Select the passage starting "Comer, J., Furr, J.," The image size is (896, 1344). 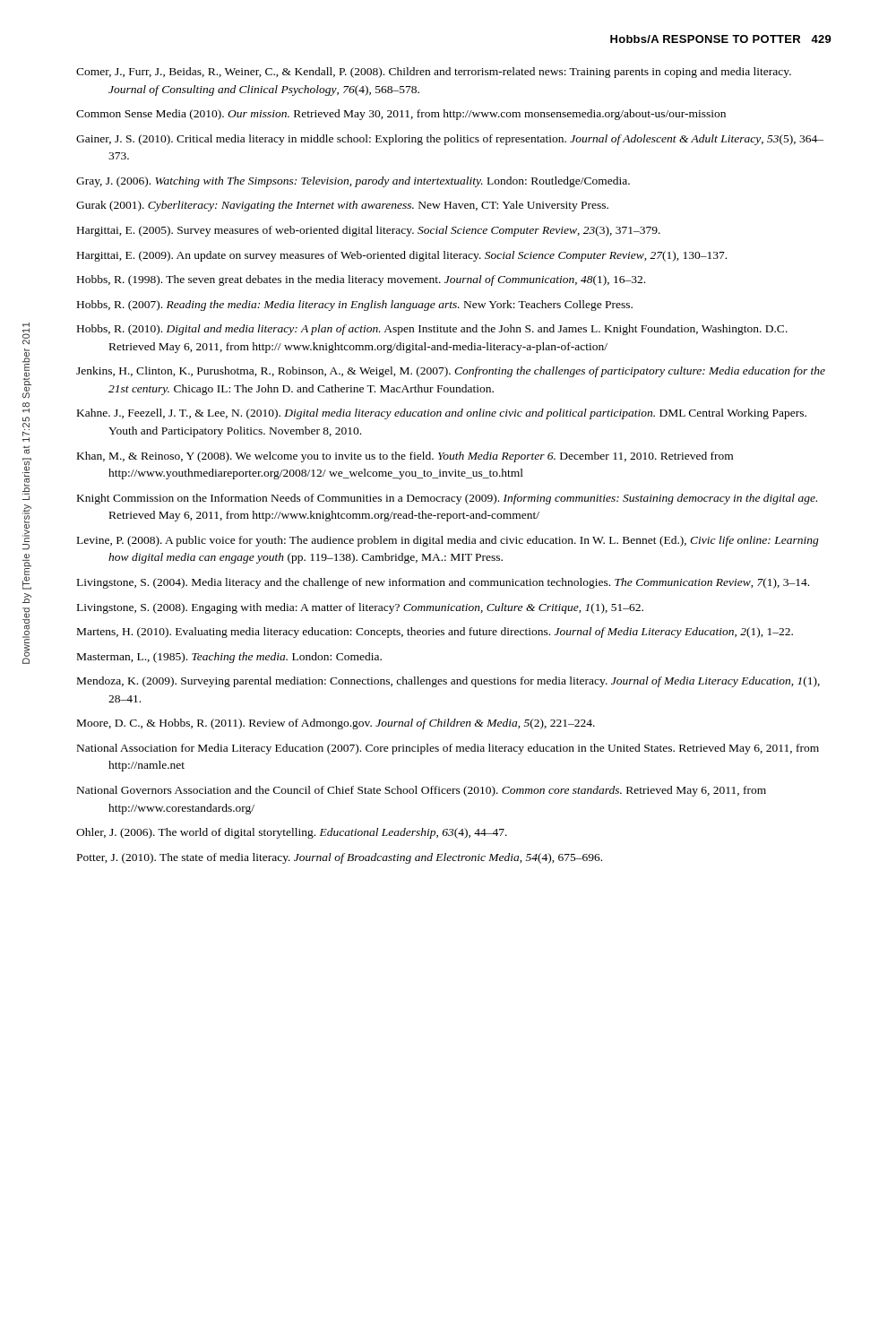(x=434, y=80)
